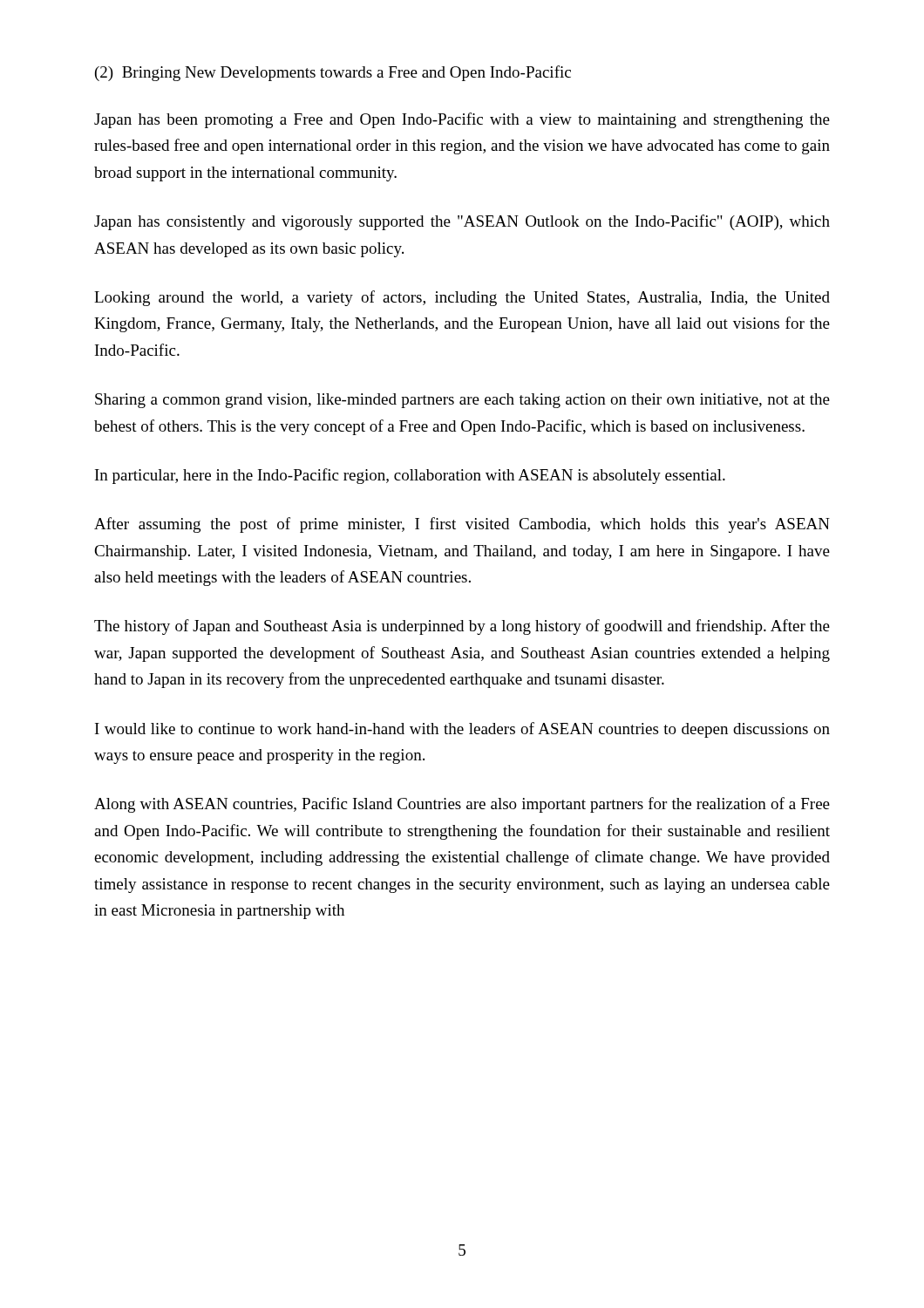This screenshot has height=1308, width=924.
Task: Find the section header on this page that starts "(2) Bringing New Developments towards a Free and"
Action: (x=333, y=72)
